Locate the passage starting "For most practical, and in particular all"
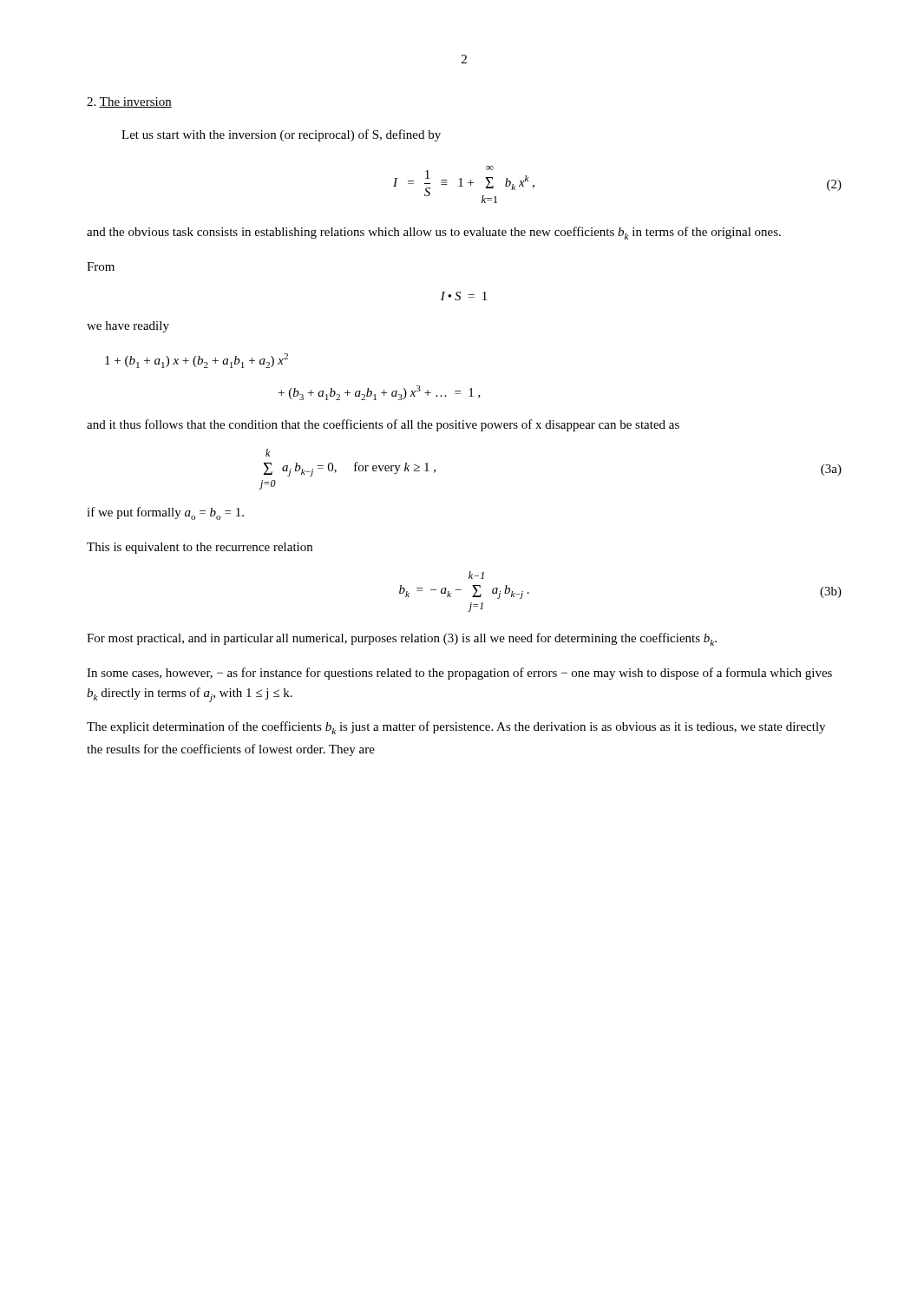 pyautogui.click(x=402, y=639)
